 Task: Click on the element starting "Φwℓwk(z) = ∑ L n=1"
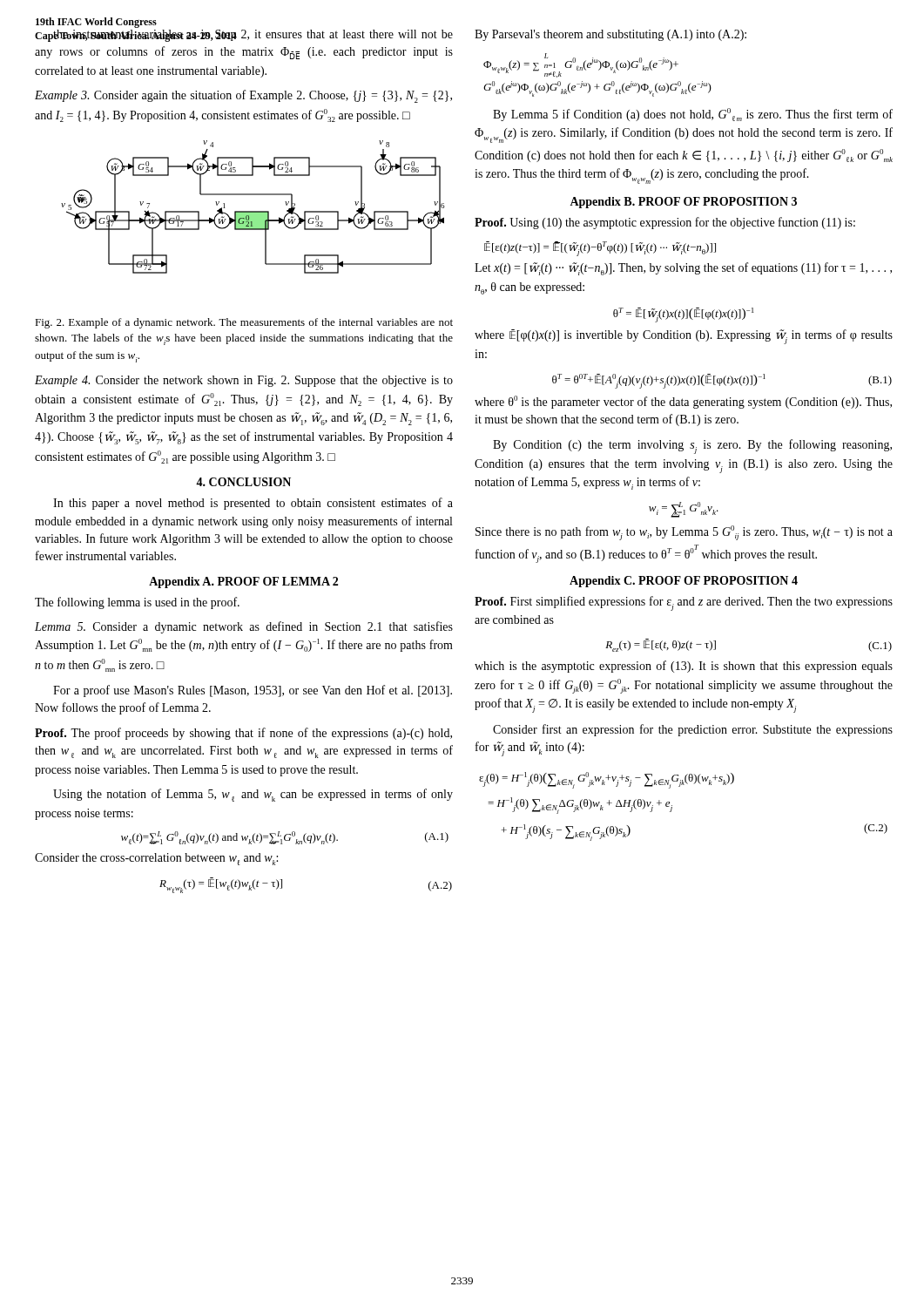[684, 75]
